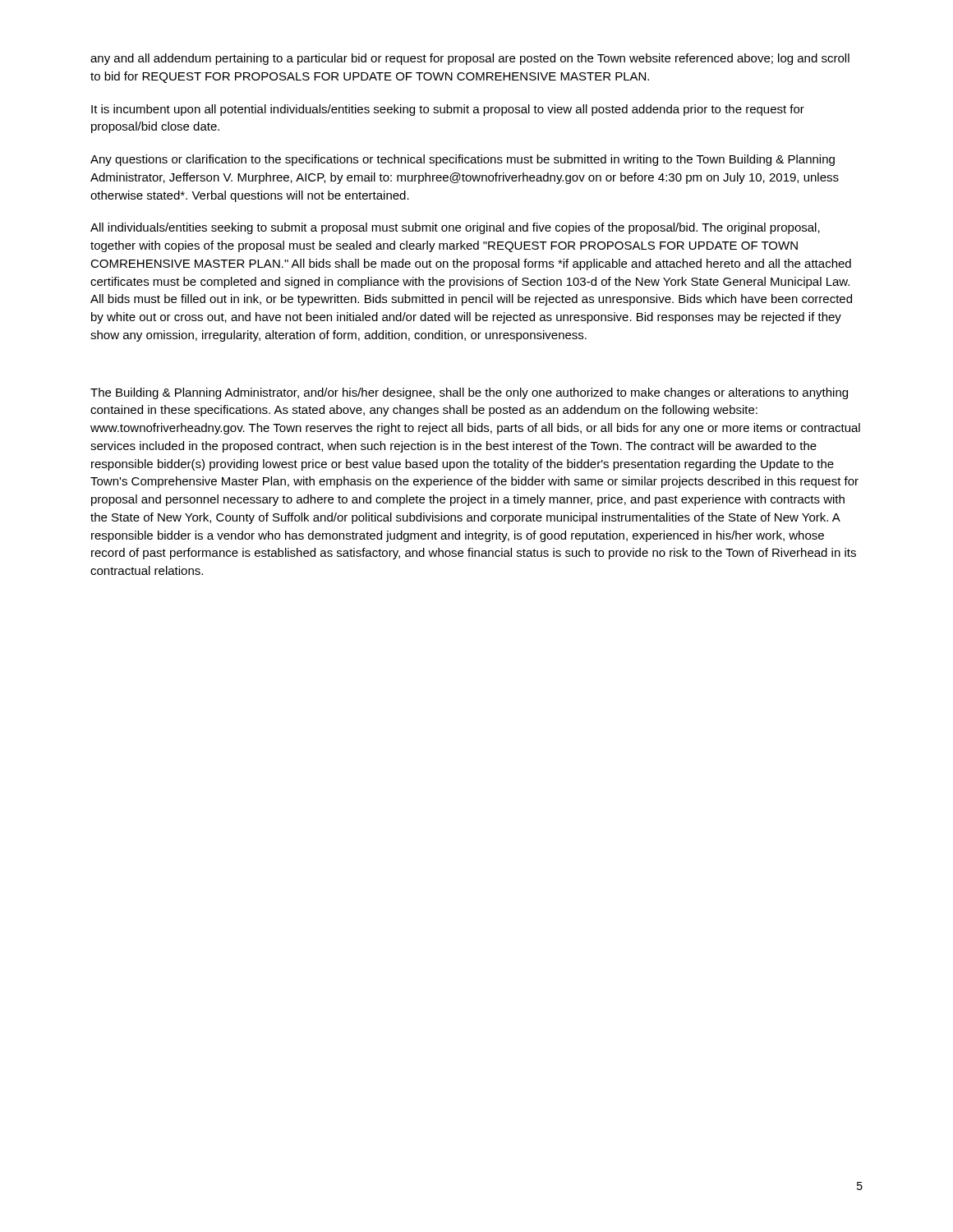Locate the text block that says "All individuals/entities seeking"
953x1232 pixels.
(x=472, y=281)
